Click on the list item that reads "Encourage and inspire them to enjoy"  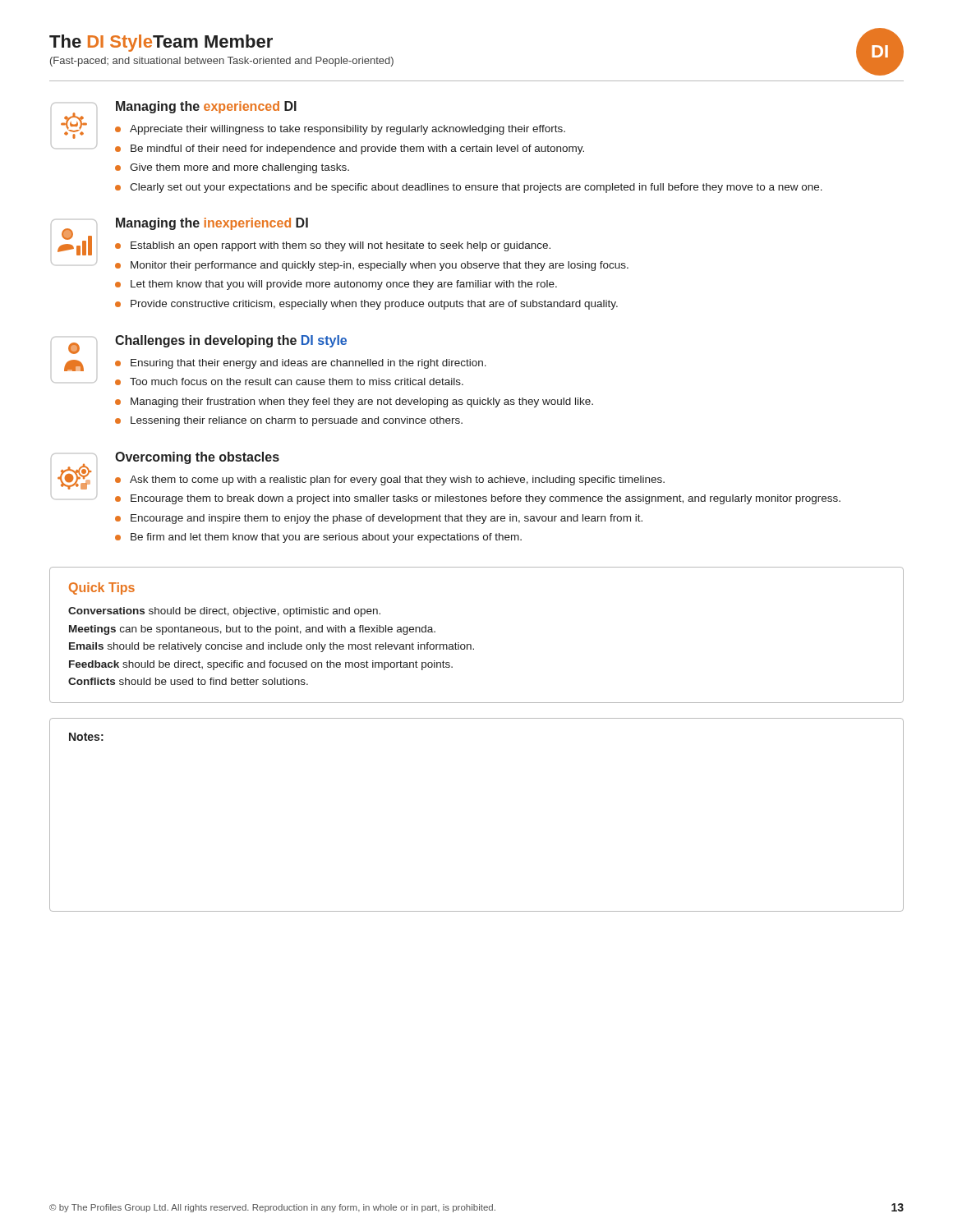click(387, 518)
